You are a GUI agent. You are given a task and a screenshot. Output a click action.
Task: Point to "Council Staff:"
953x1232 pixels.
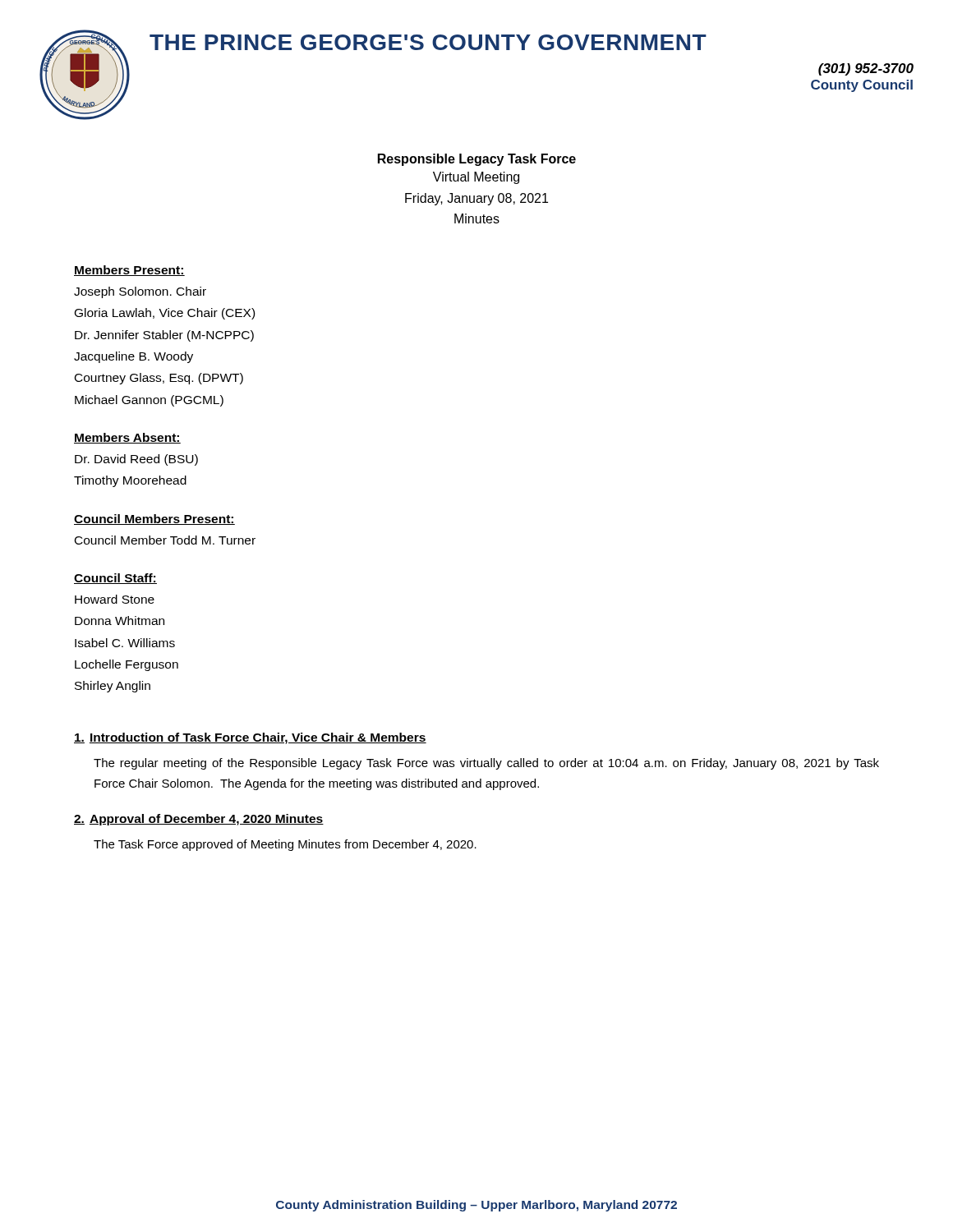pos(115,578)
